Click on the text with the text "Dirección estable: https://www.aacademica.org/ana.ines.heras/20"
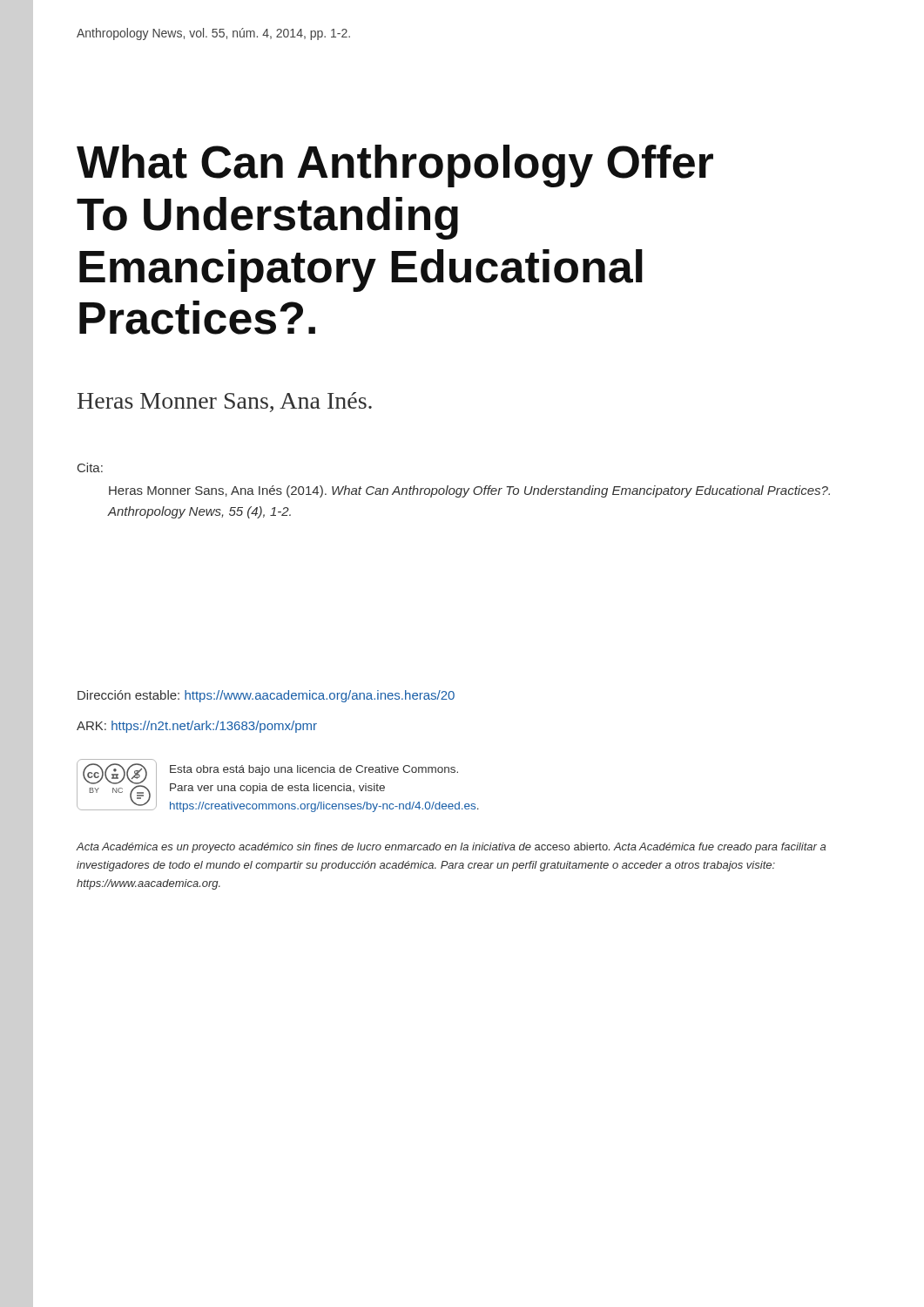924x1307 pixels. pos(266,696)
